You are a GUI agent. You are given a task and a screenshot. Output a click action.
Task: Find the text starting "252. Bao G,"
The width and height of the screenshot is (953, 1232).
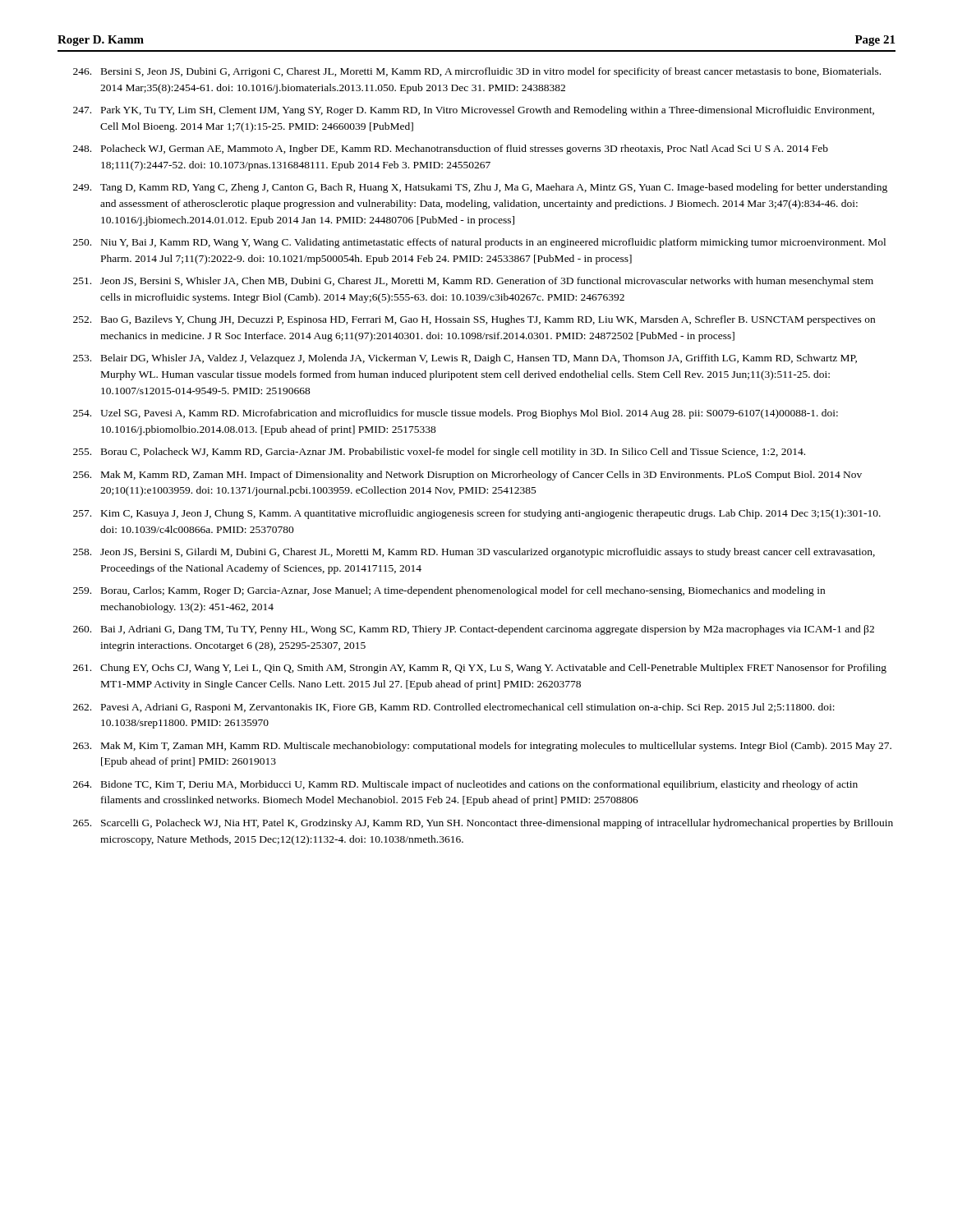(476, 328)
